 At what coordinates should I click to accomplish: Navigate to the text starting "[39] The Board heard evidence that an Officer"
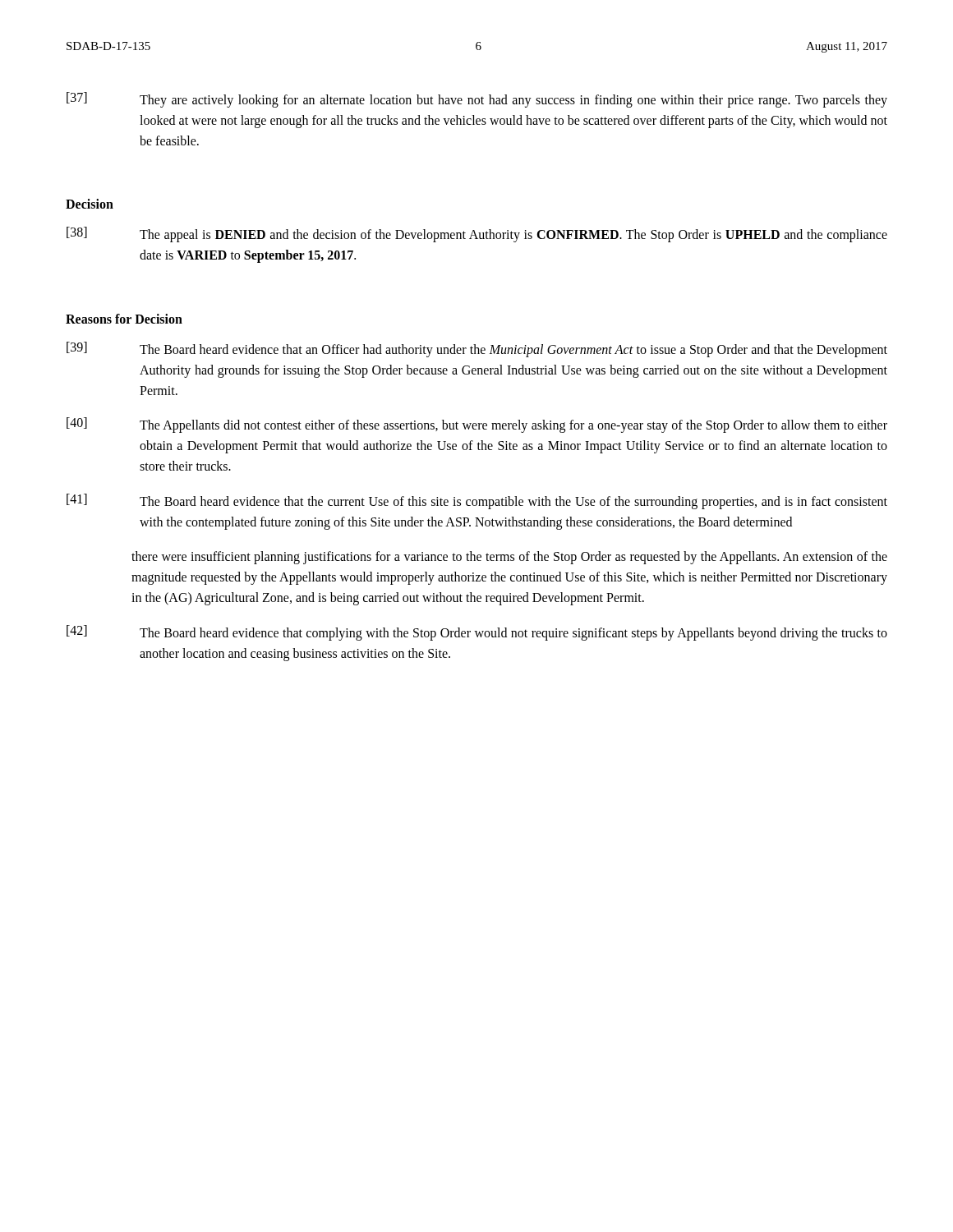point(476,371)
